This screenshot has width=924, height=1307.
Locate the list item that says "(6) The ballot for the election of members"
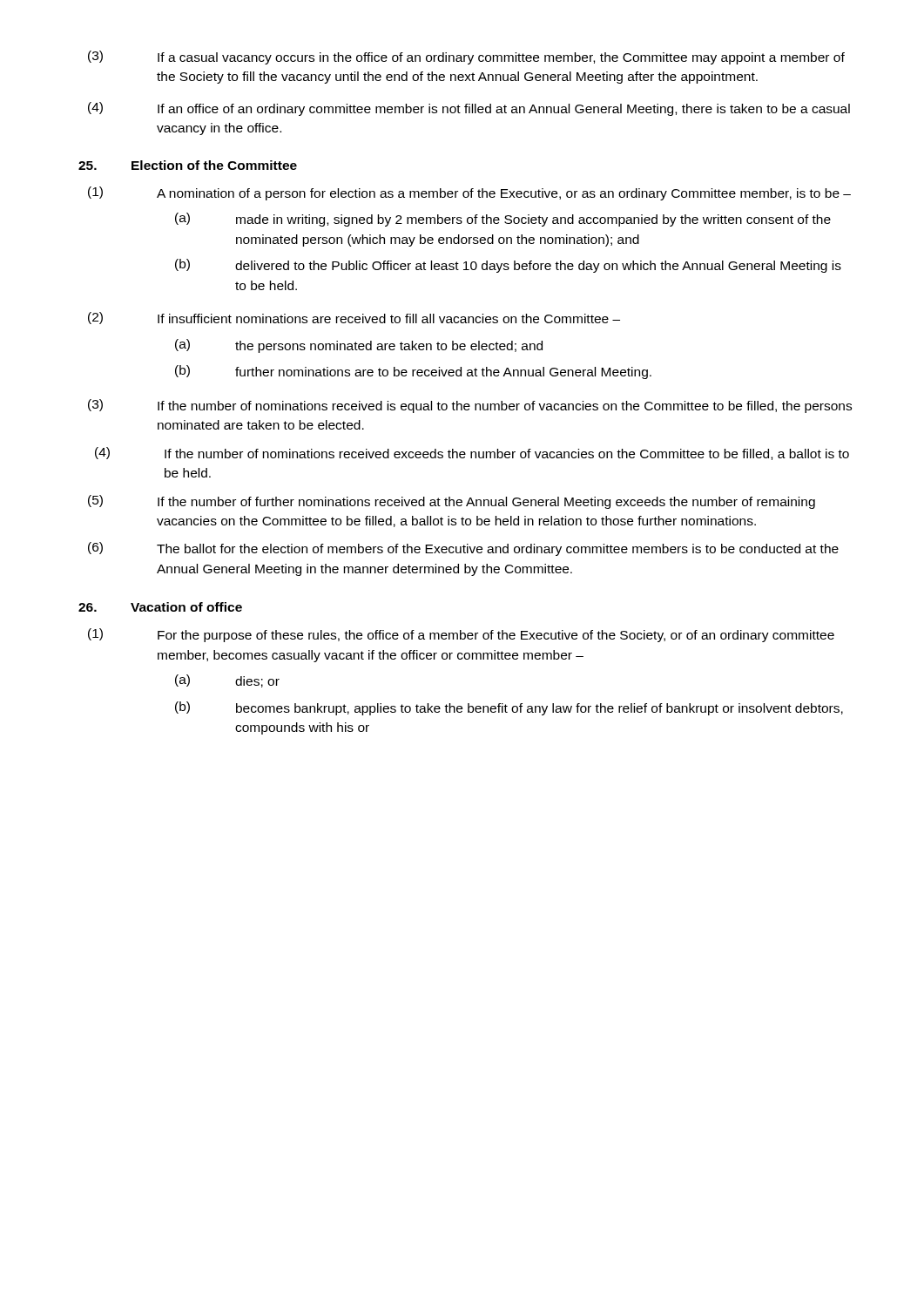click(x=466, y=559)
